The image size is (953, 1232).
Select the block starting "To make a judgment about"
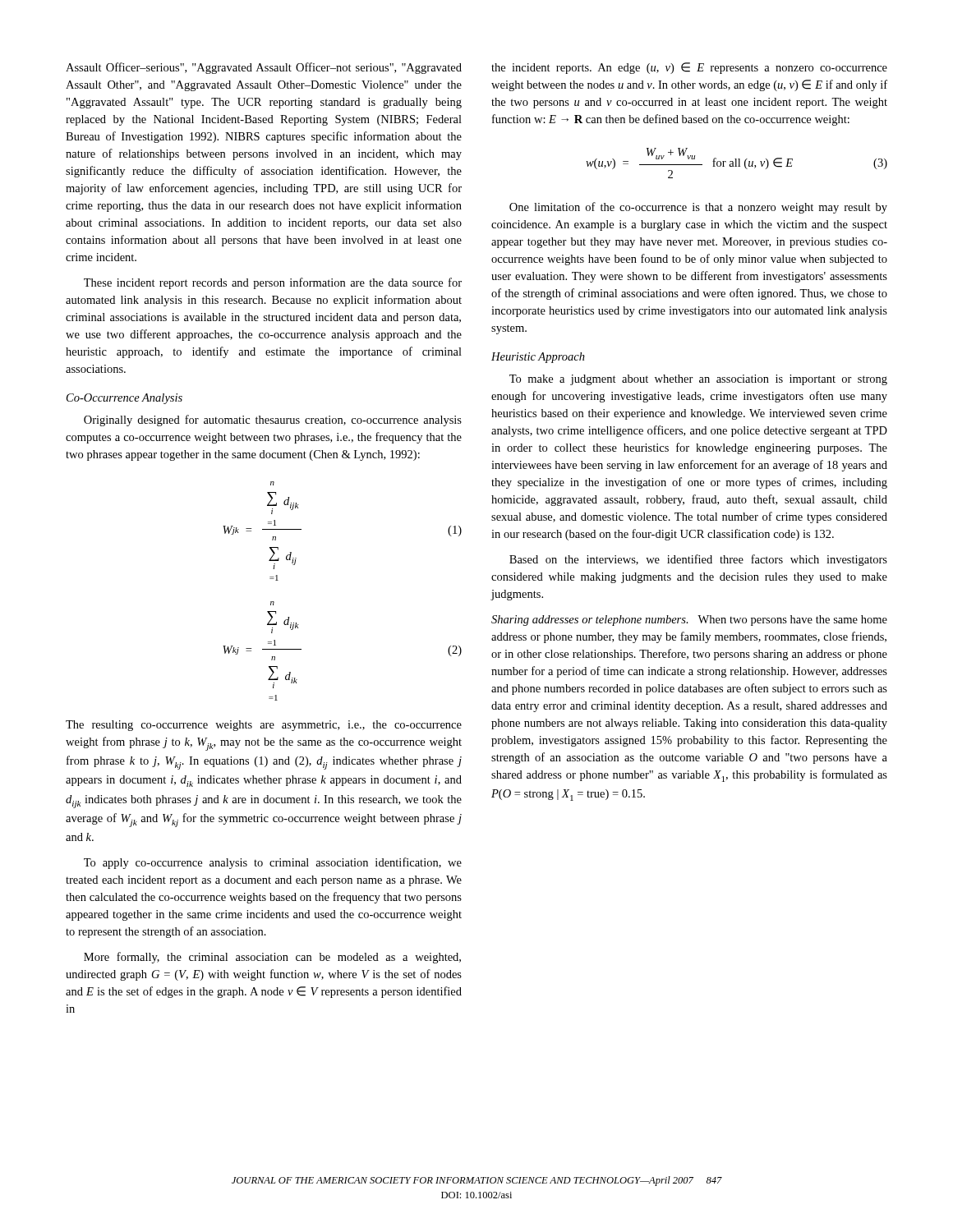[689, 456]
